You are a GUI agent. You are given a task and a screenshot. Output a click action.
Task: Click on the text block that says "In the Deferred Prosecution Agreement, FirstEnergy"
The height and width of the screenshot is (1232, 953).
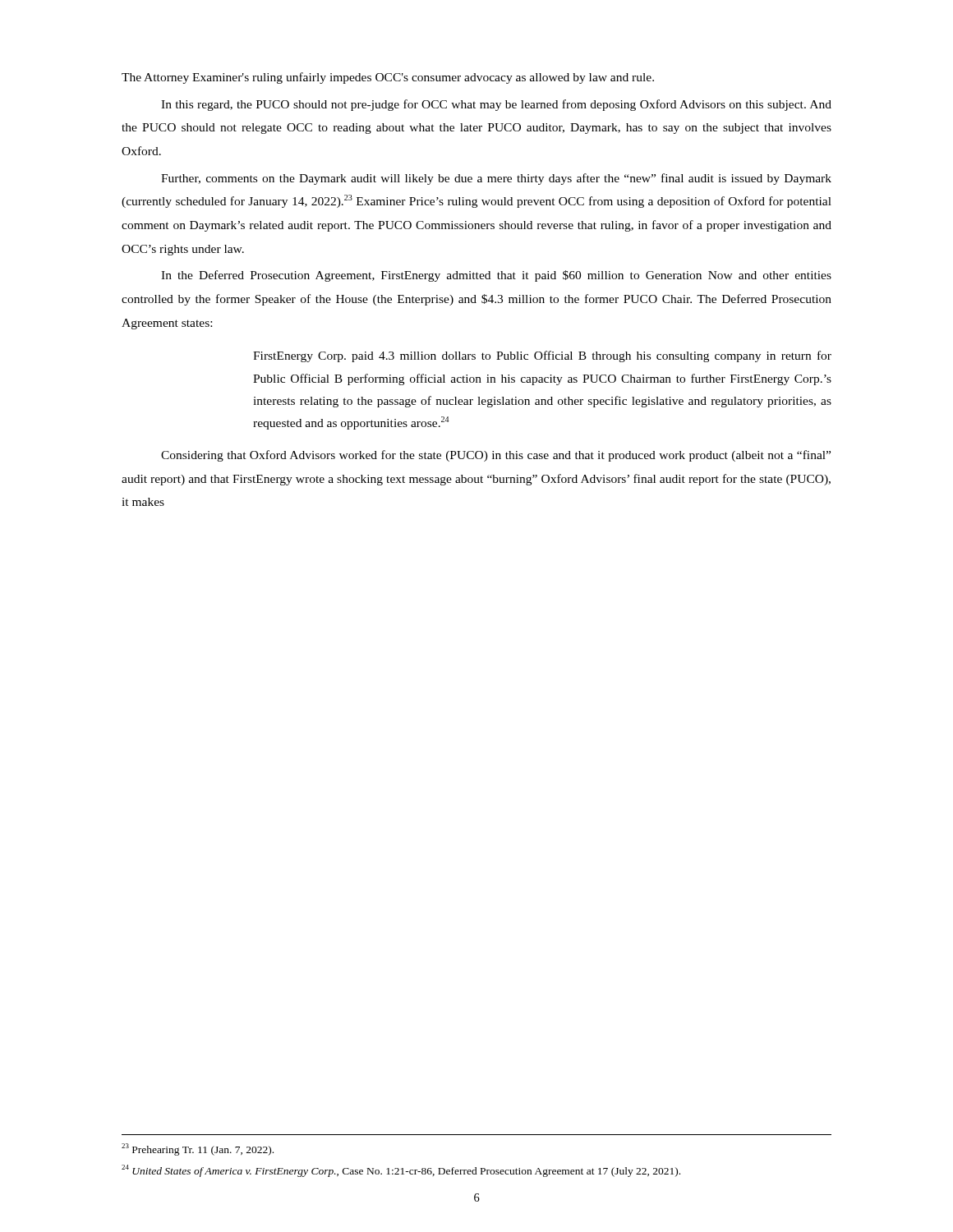476,299
